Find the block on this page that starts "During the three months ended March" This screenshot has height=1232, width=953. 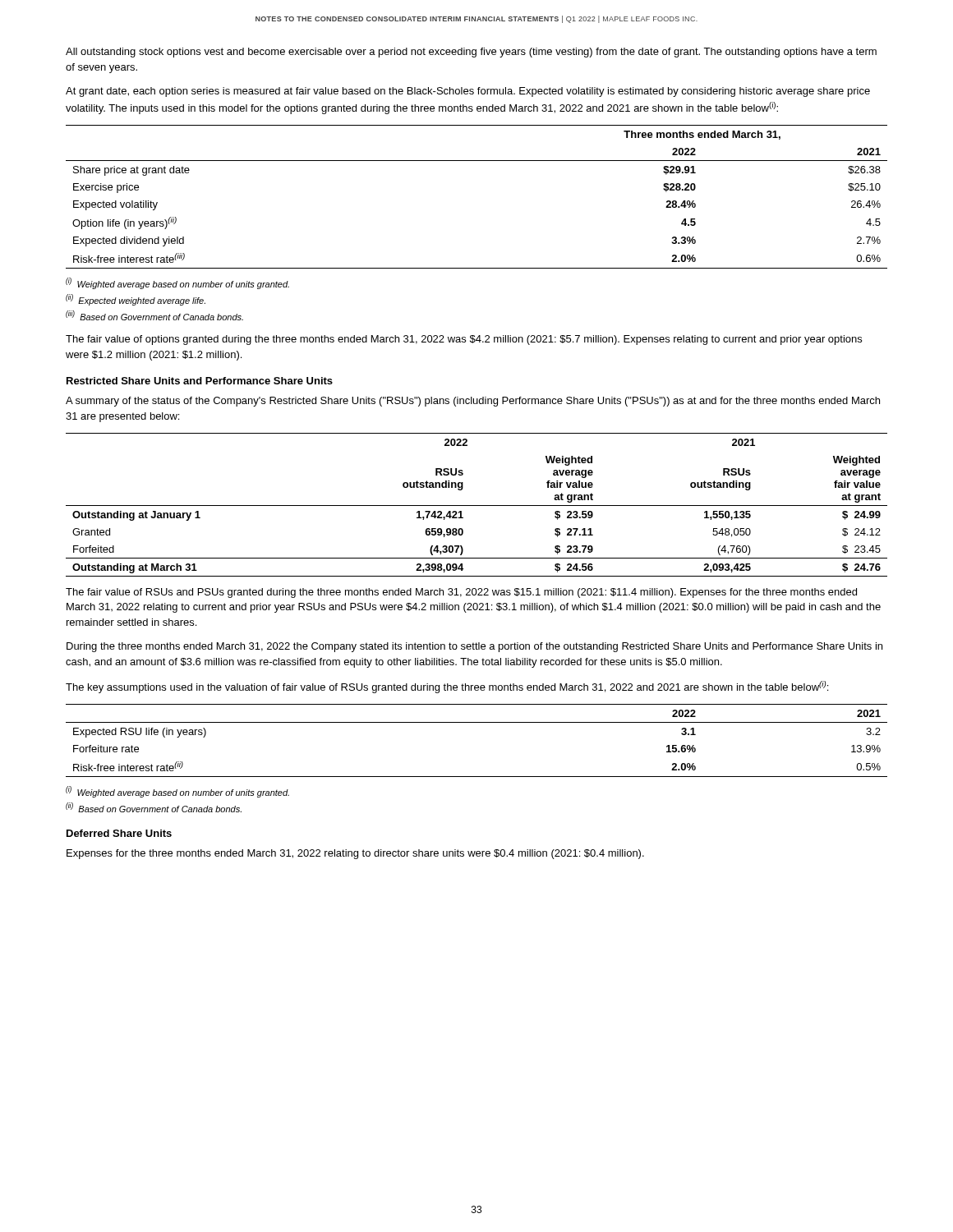pyautogui.click(x=476, y=654)
